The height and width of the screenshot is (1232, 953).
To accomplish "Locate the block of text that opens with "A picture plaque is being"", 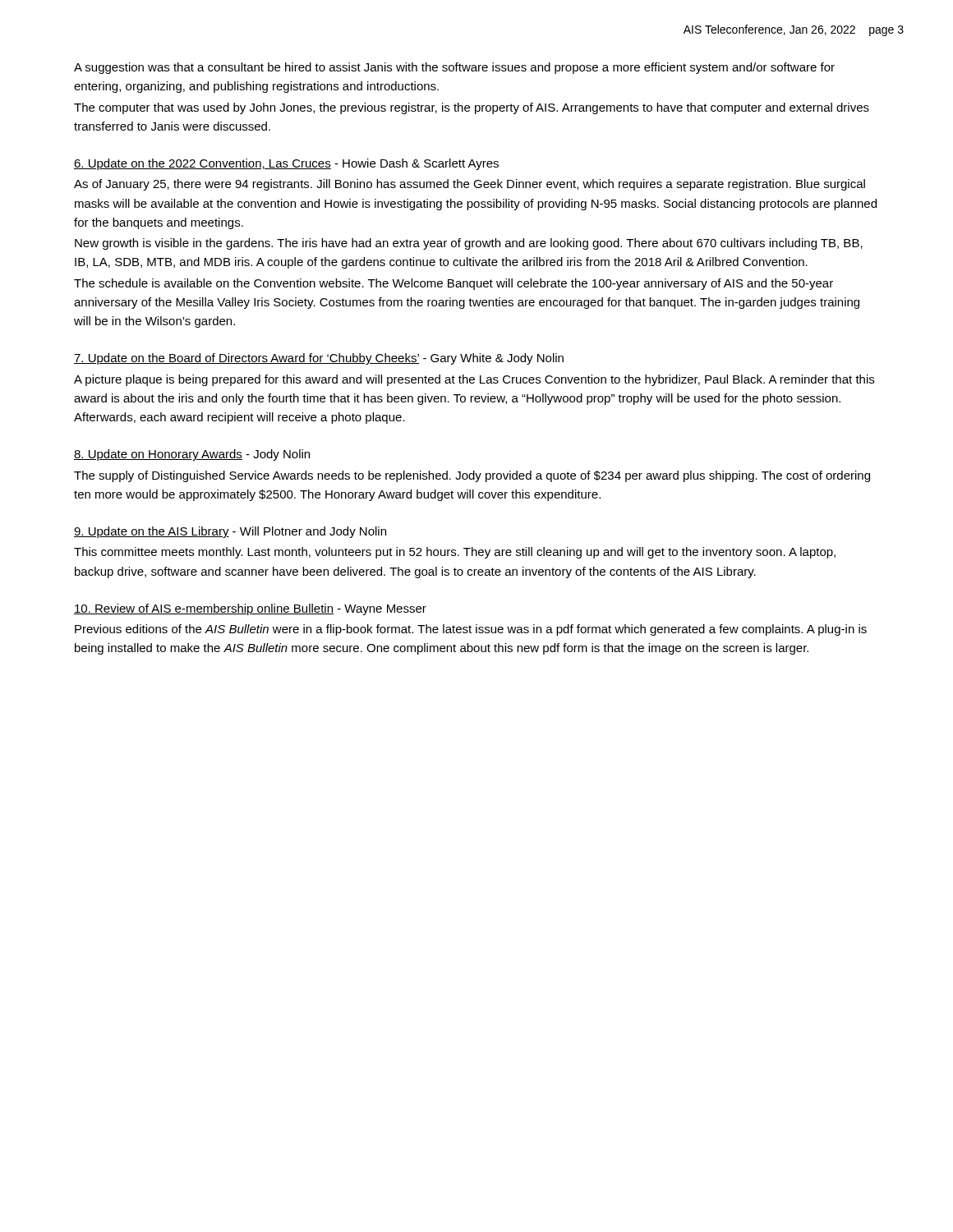I will [474, 398].
